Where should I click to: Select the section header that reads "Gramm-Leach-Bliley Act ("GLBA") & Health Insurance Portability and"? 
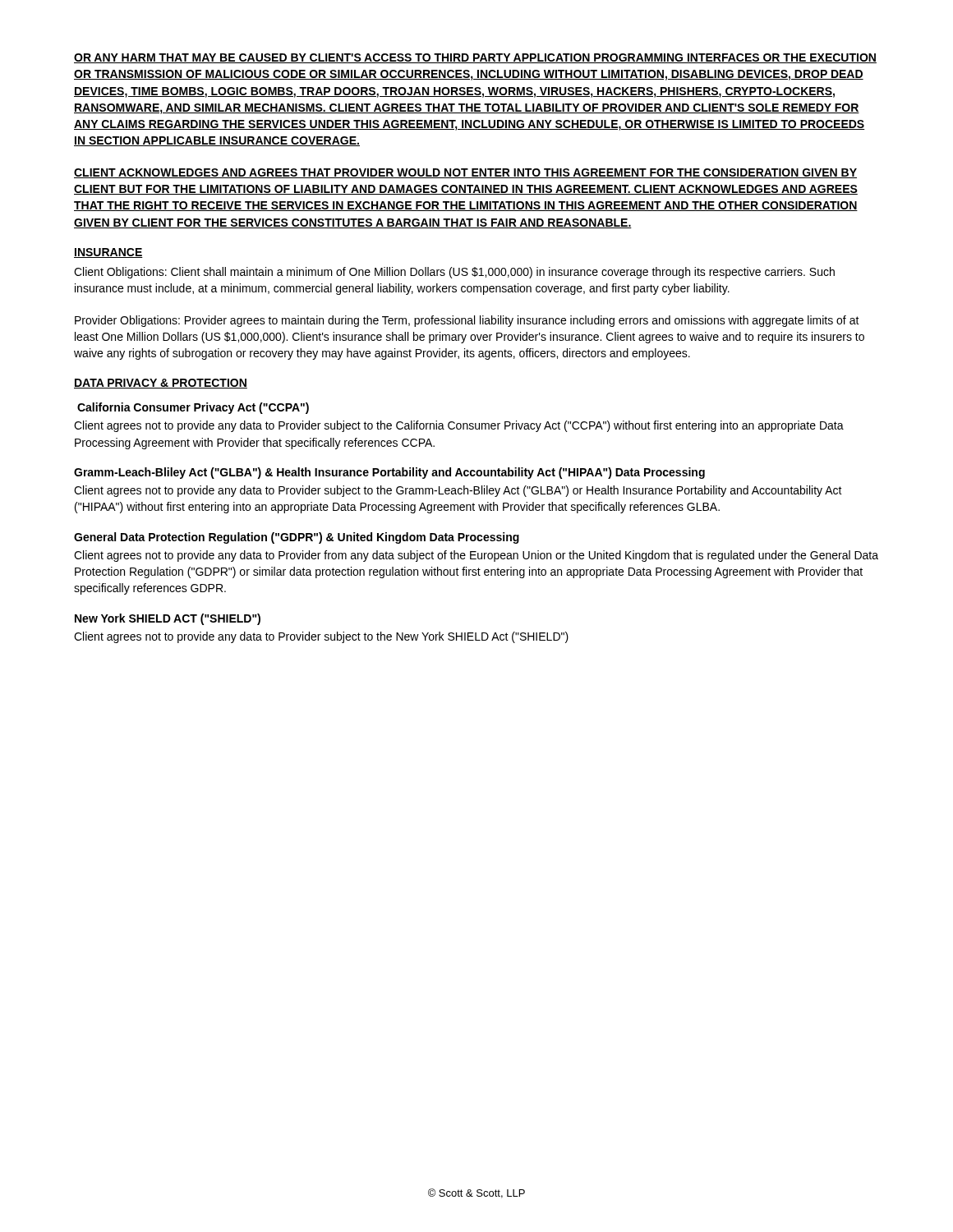coord(390,472)
